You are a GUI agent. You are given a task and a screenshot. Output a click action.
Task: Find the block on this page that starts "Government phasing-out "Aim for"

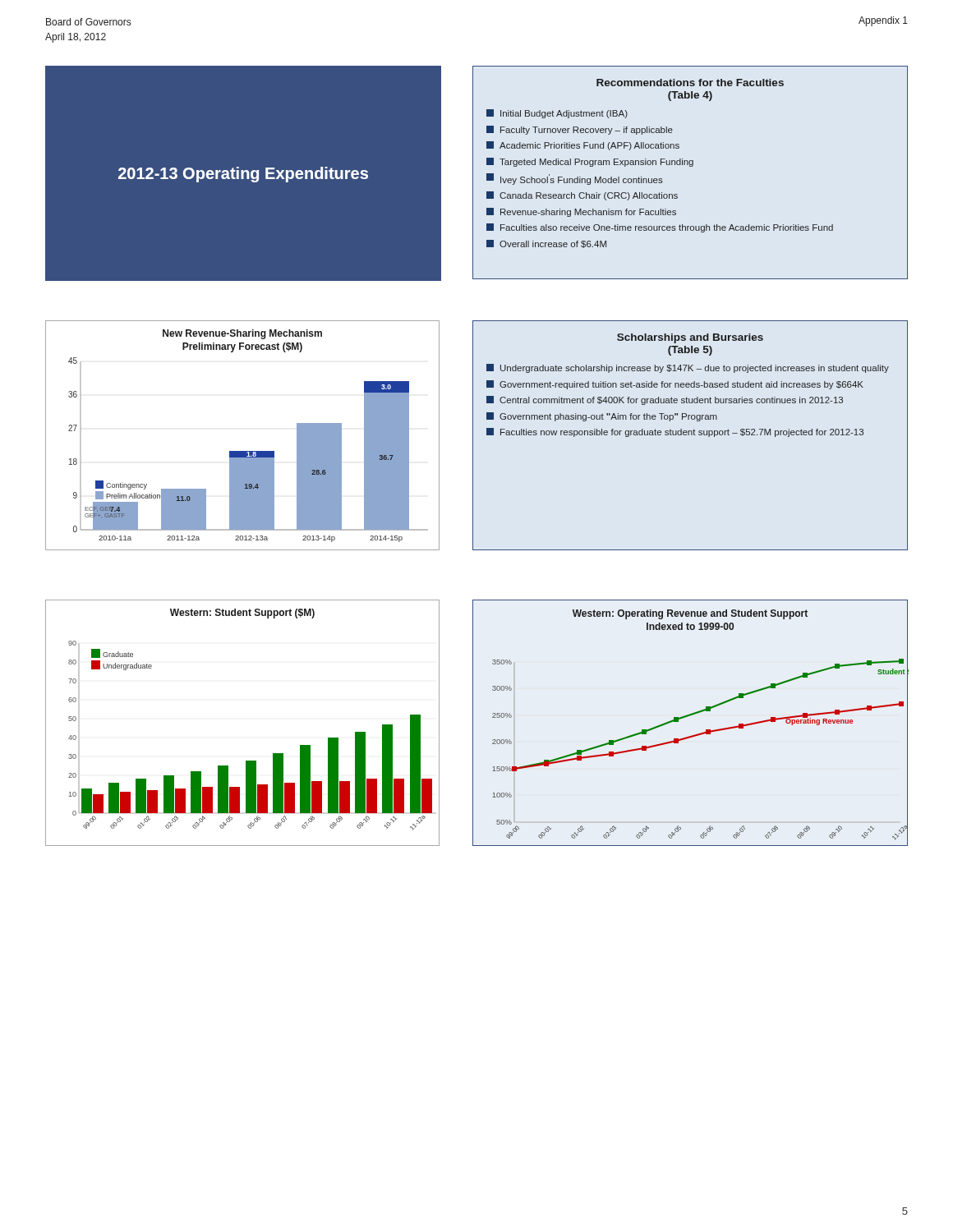pyautogui.click(x=602, y=417)
